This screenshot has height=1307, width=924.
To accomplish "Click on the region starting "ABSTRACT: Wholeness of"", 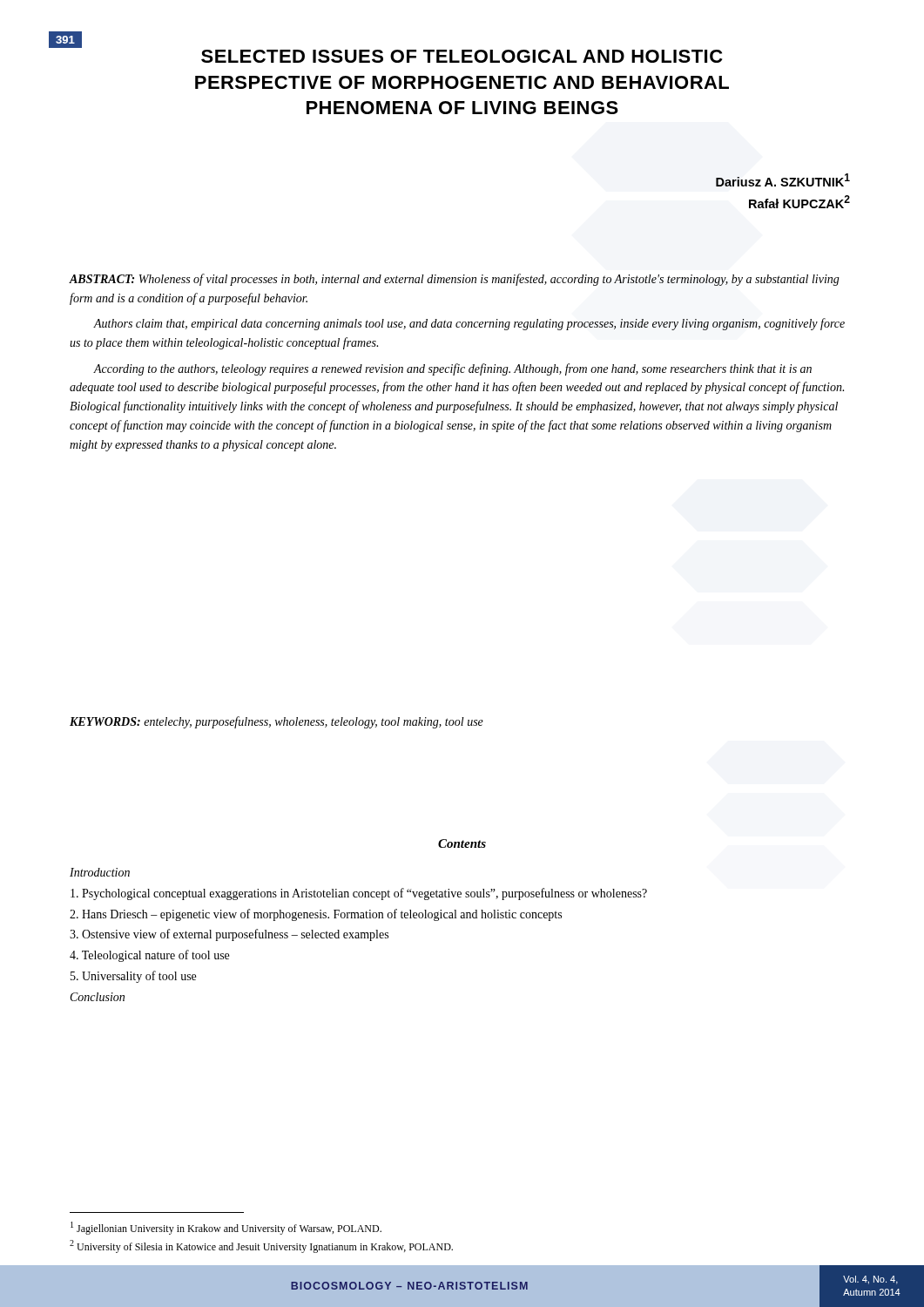I will [462, 362].
